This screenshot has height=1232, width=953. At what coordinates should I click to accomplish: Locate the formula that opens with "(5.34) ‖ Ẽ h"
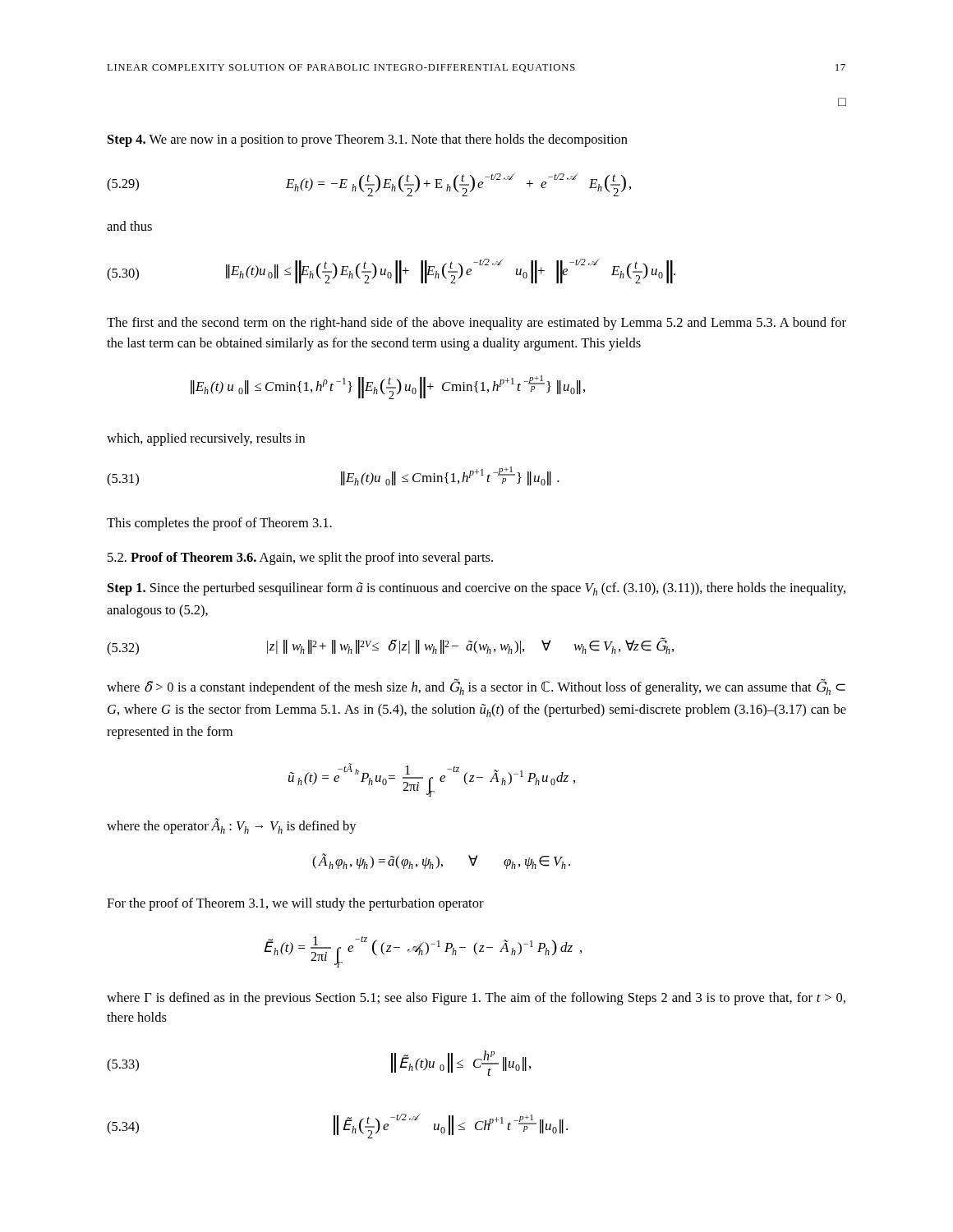(476, 1128)
